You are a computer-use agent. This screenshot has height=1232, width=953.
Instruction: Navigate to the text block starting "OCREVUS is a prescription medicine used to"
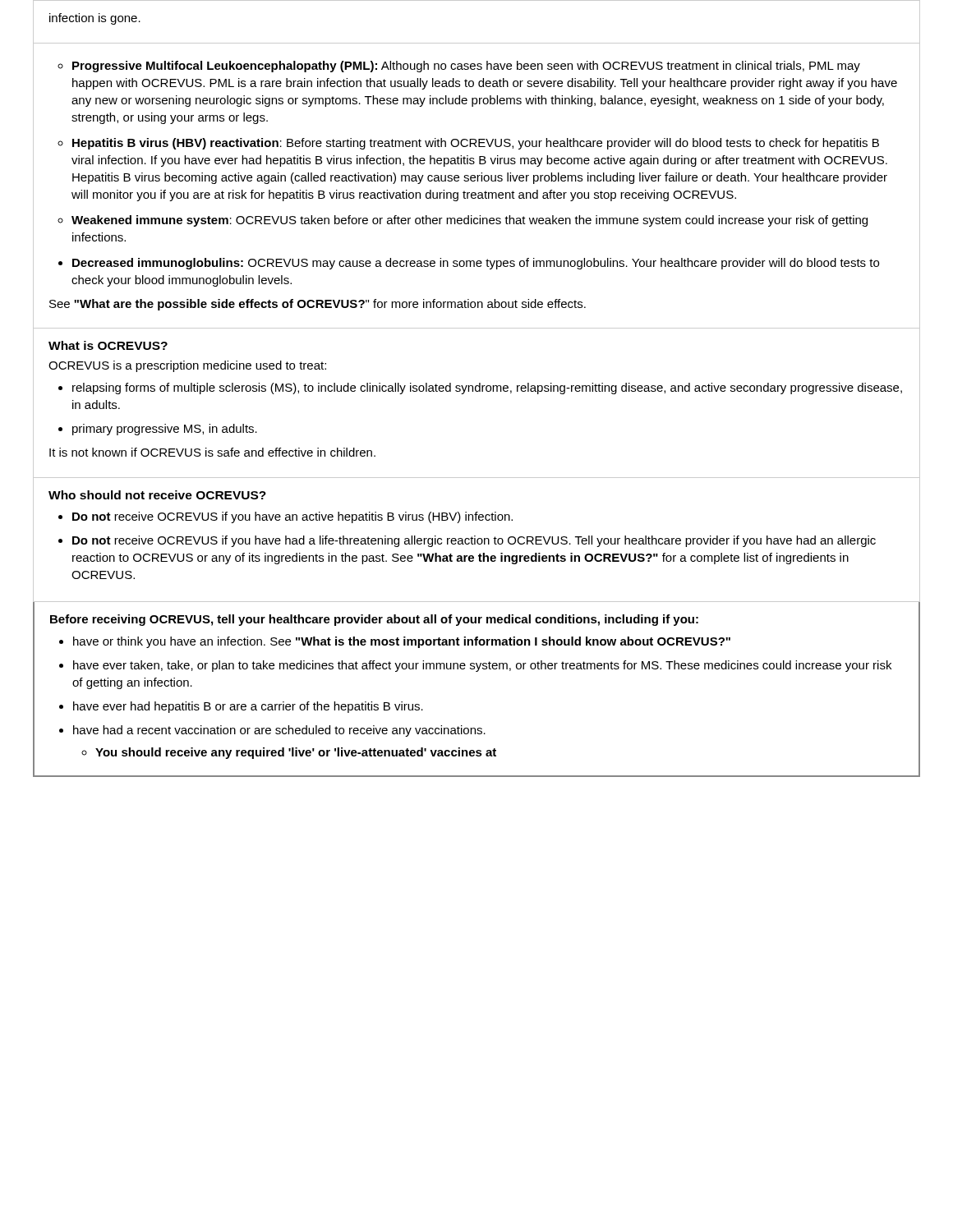187,366
